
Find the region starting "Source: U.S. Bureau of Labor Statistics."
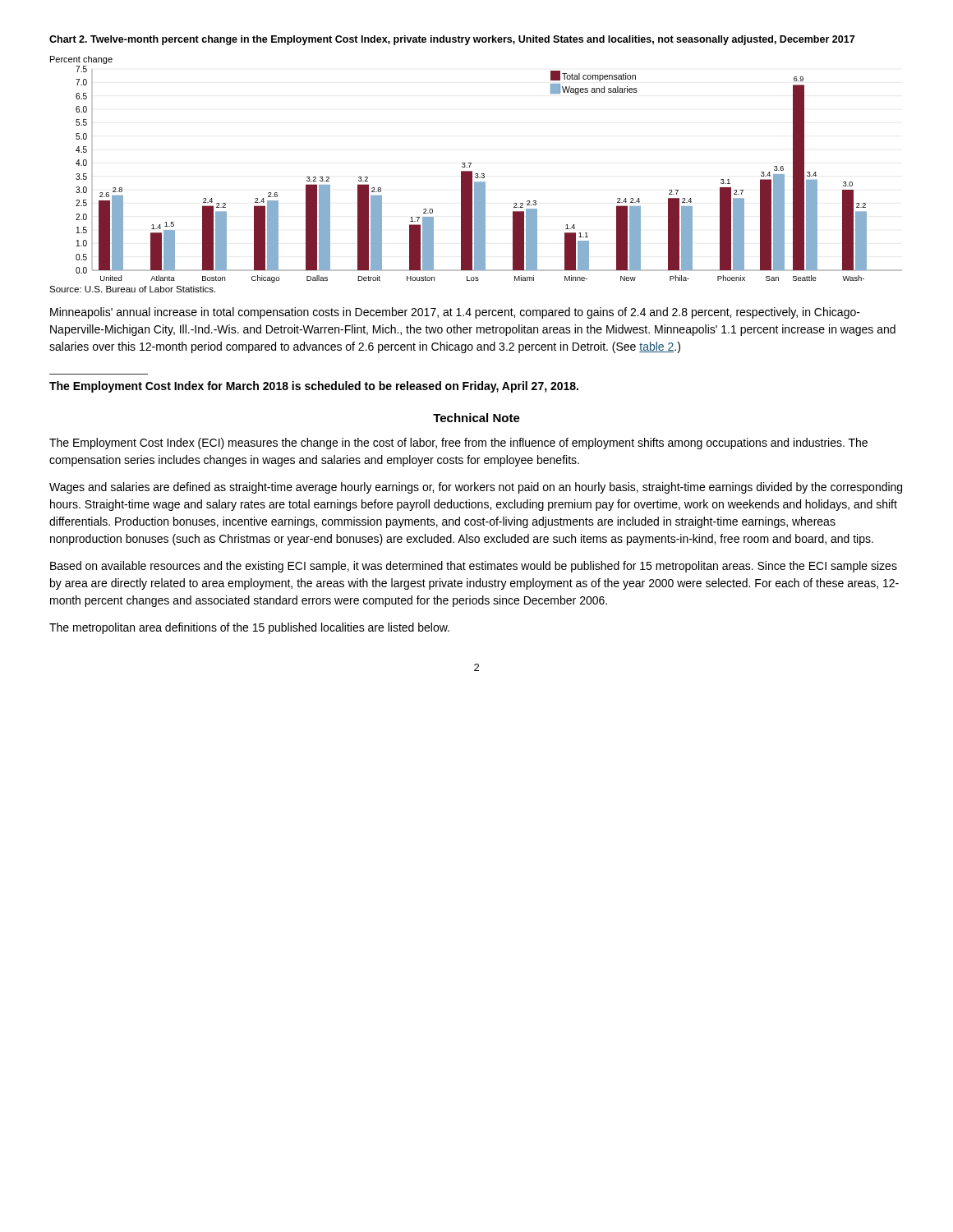click(133, 289)
